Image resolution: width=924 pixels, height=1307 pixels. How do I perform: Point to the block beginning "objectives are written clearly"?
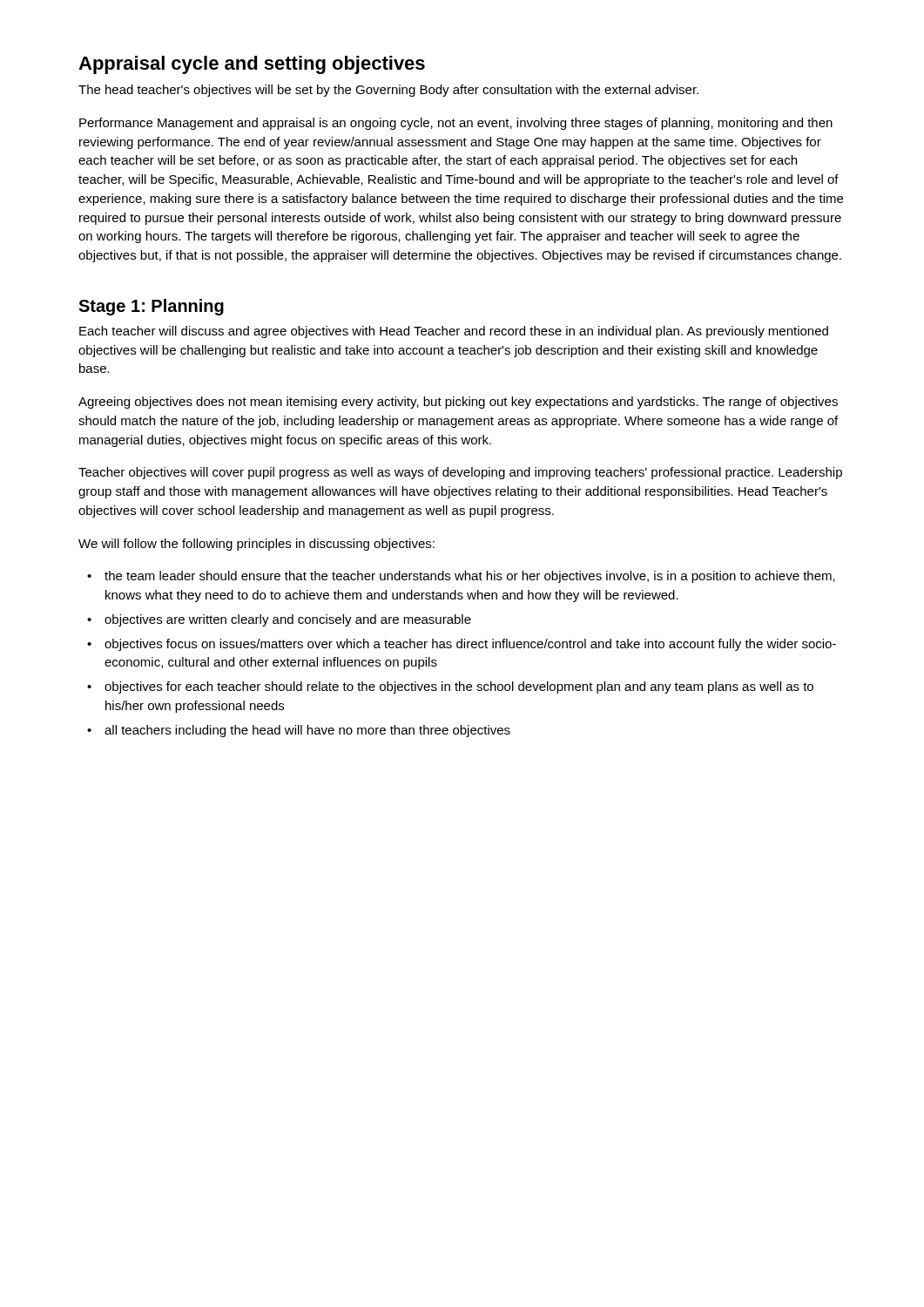coord(288,619)
